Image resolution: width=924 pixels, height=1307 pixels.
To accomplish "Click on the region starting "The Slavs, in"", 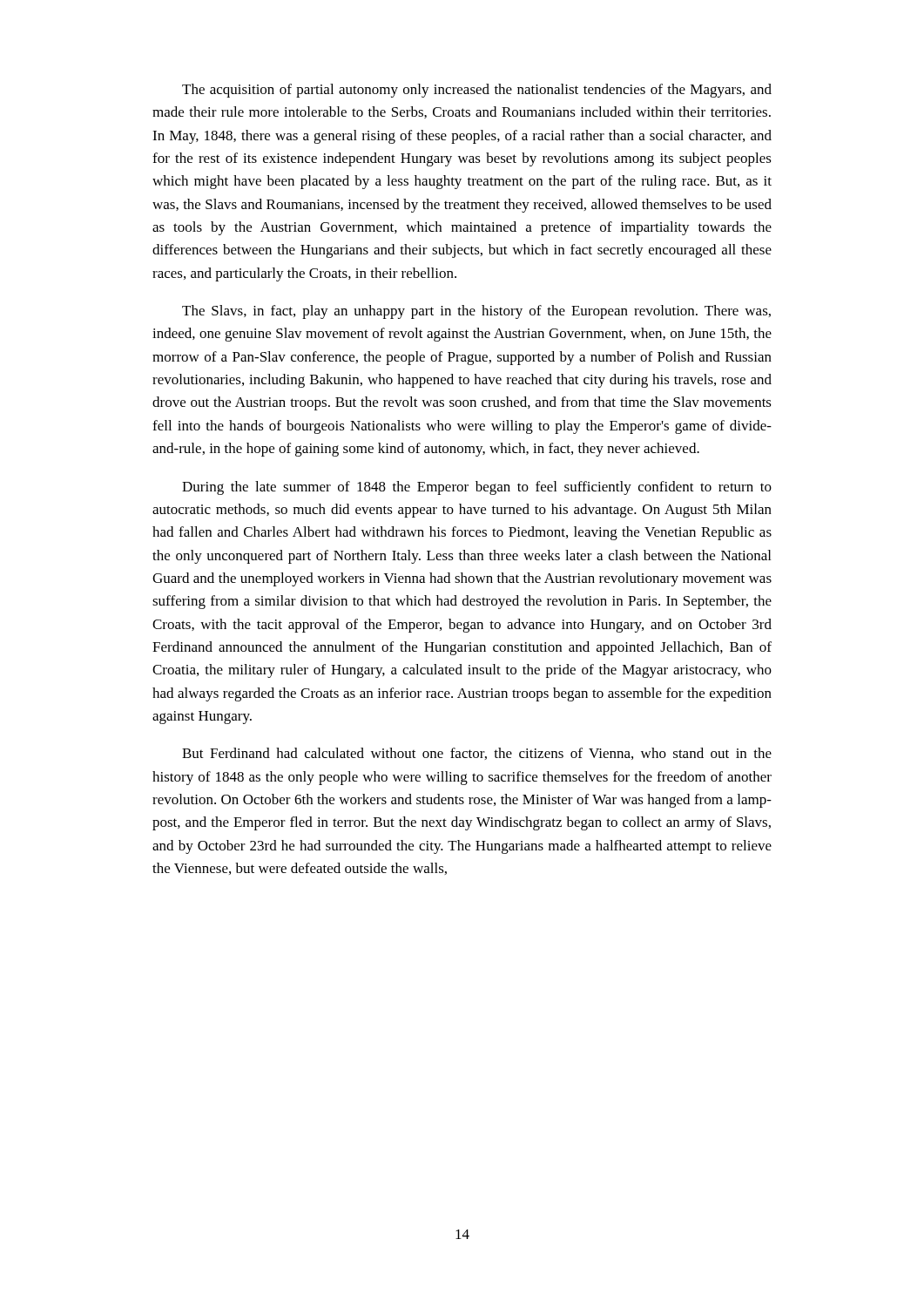I will coord(462,380).
